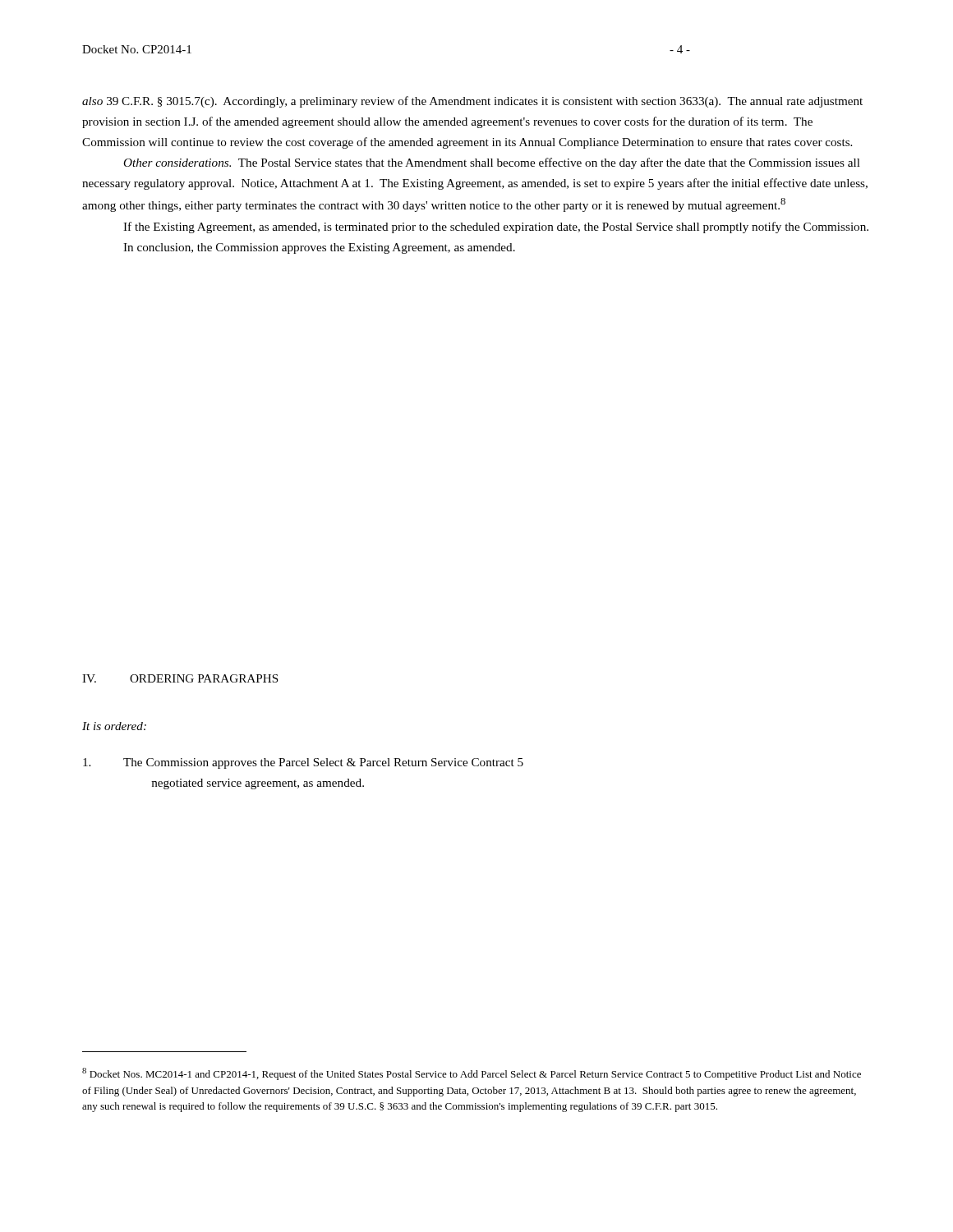Point to the passage starting "8 Docket Nos. MC2014-1 and CP2014-1, Request of"
The height and width of the screenshot is (1232, 953).
(472, 1089)
